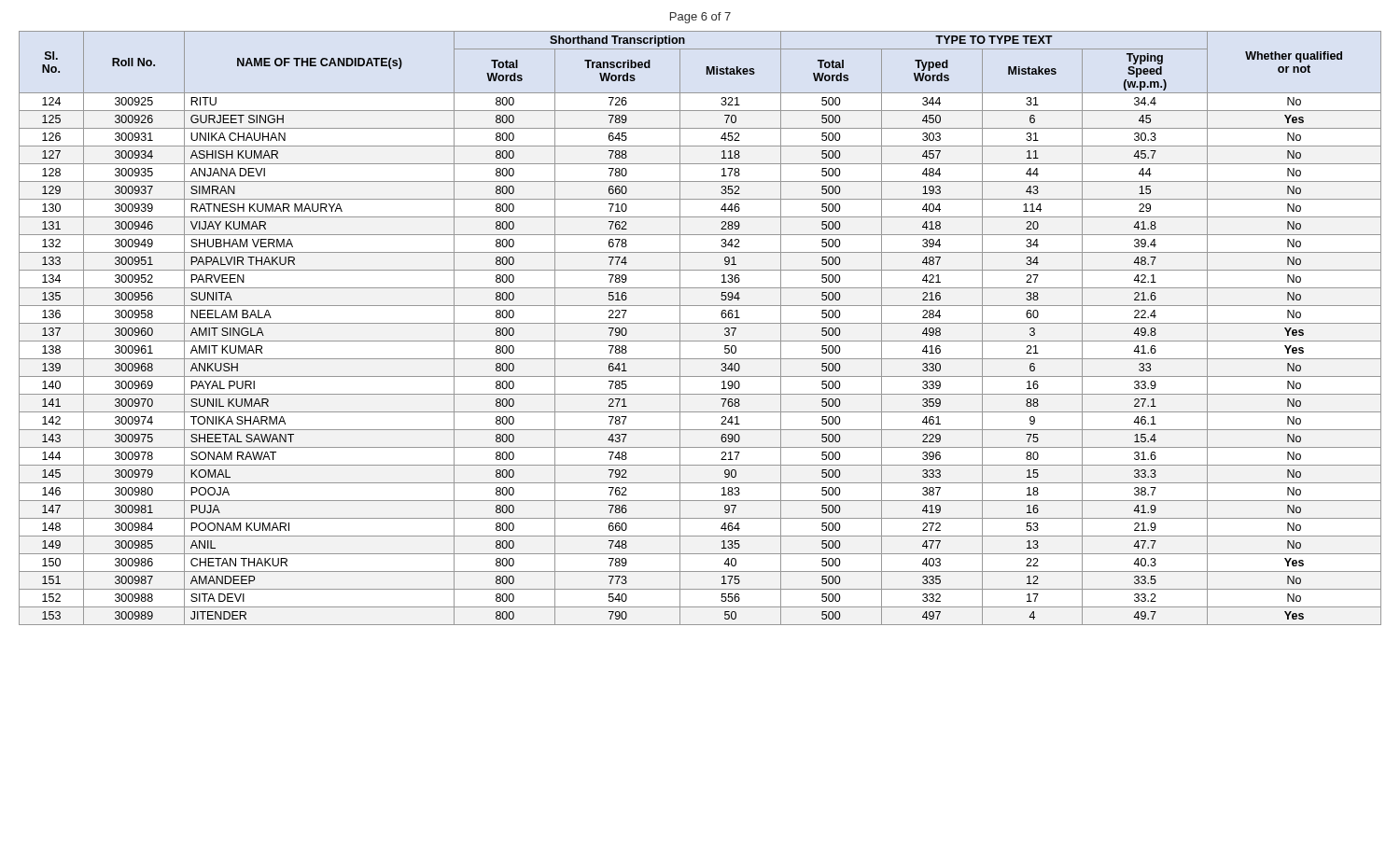The image size is (1400, 850).
Task: Click on the table containing "Roll No."
Action: tap(700, 328)
